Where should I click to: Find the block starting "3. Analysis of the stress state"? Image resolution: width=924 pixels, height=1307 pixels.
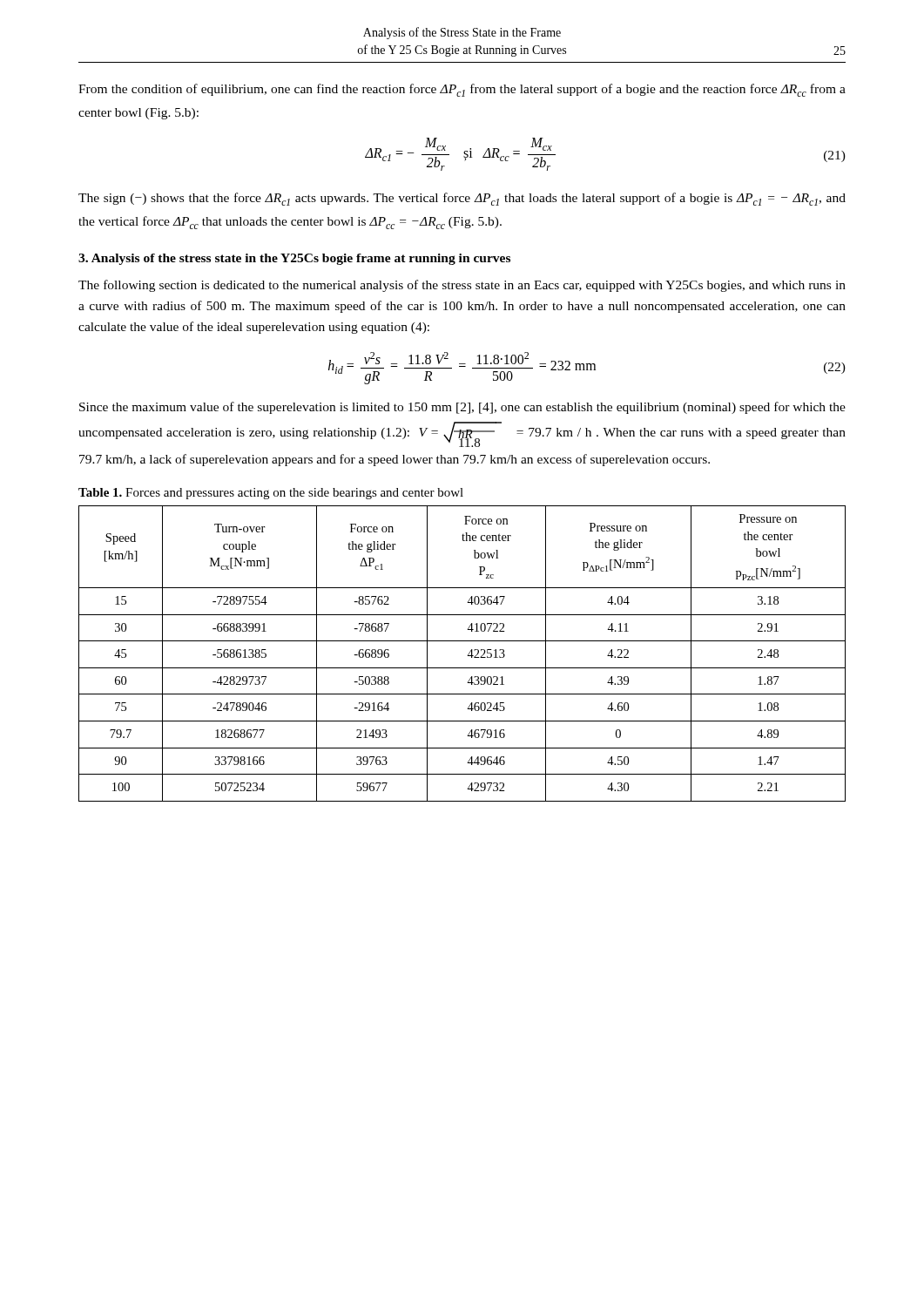pos(295,257)
